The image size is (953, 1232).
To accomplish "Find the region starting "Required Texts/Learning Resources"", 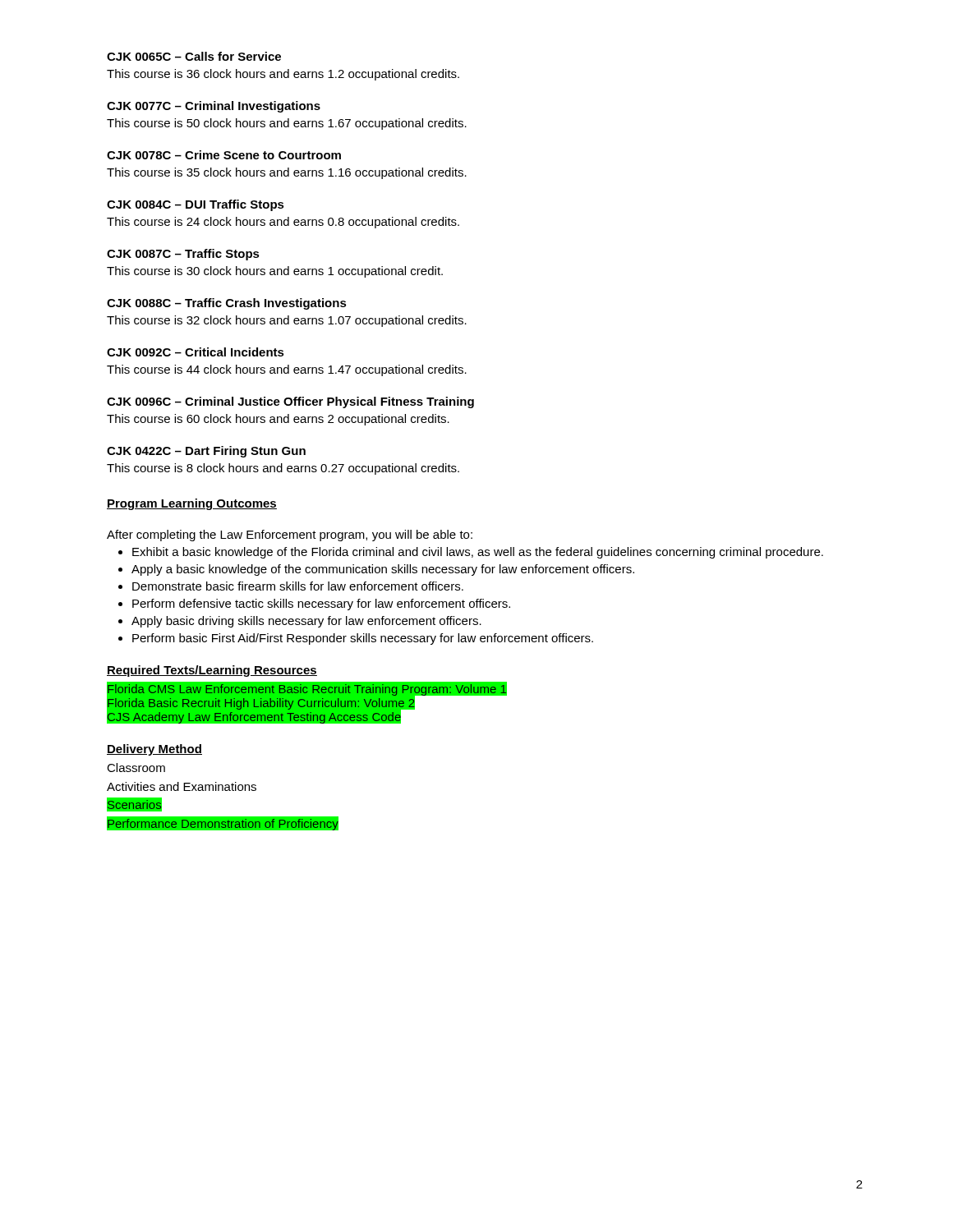I will click(212, 670).
